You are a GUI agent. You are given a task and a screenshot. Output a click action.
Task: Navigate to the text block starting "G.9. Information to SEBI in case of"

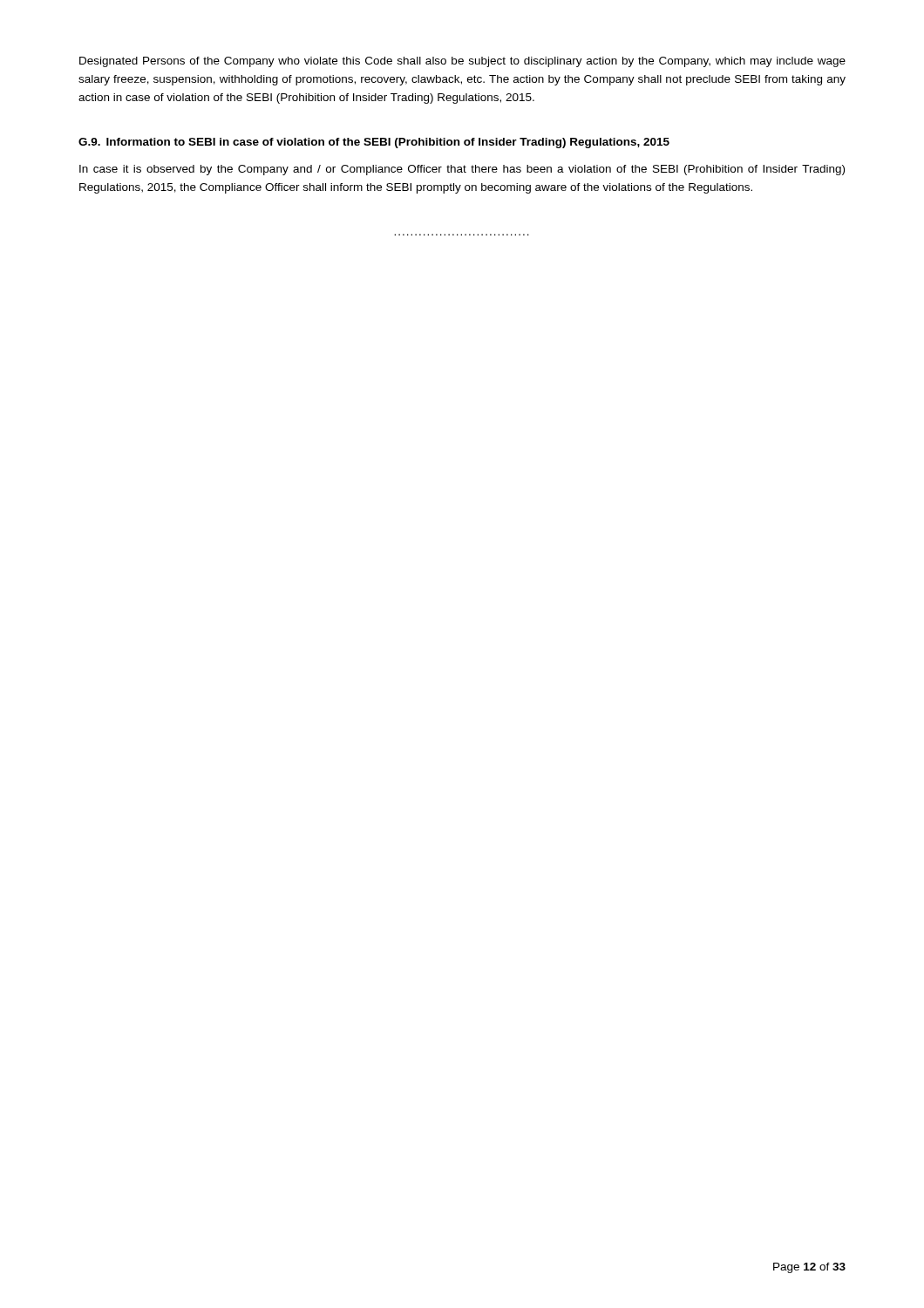[x=374, y=142]
